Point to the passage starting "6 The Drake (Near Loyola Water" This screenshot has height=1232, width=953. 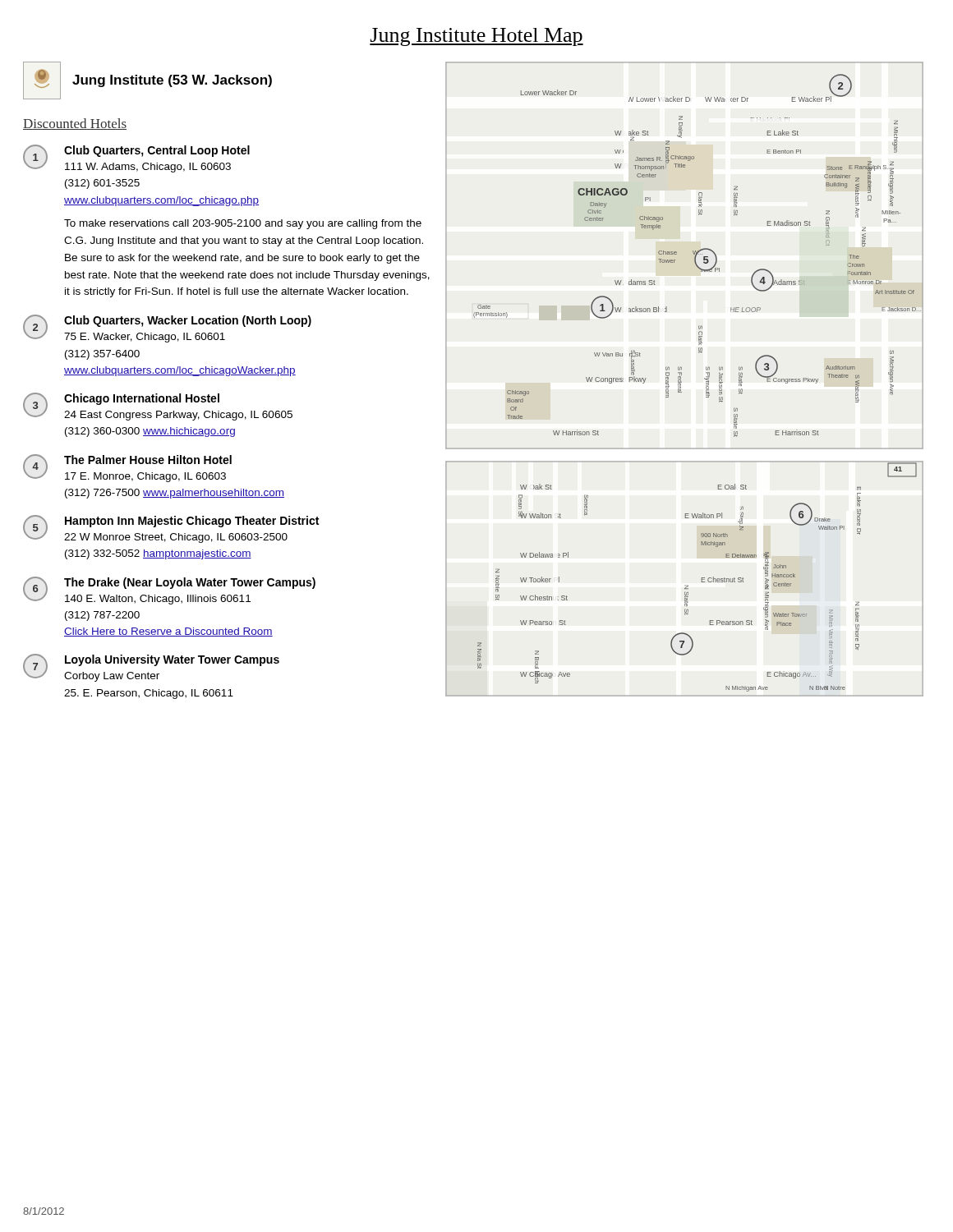pyautogui.click(x=228, y=608)
